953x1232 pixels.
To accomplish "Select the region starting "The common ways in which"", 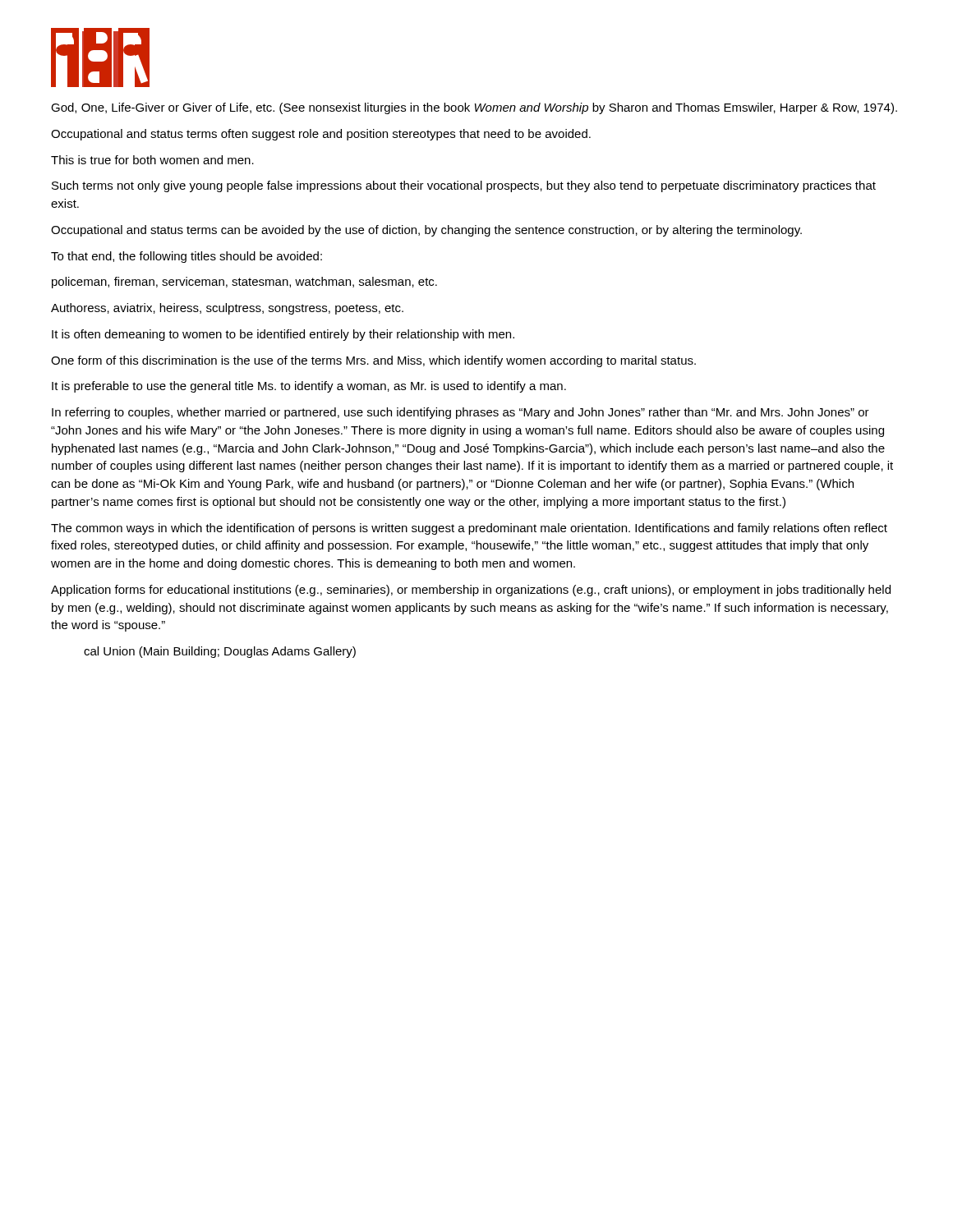I will (469, 545).
